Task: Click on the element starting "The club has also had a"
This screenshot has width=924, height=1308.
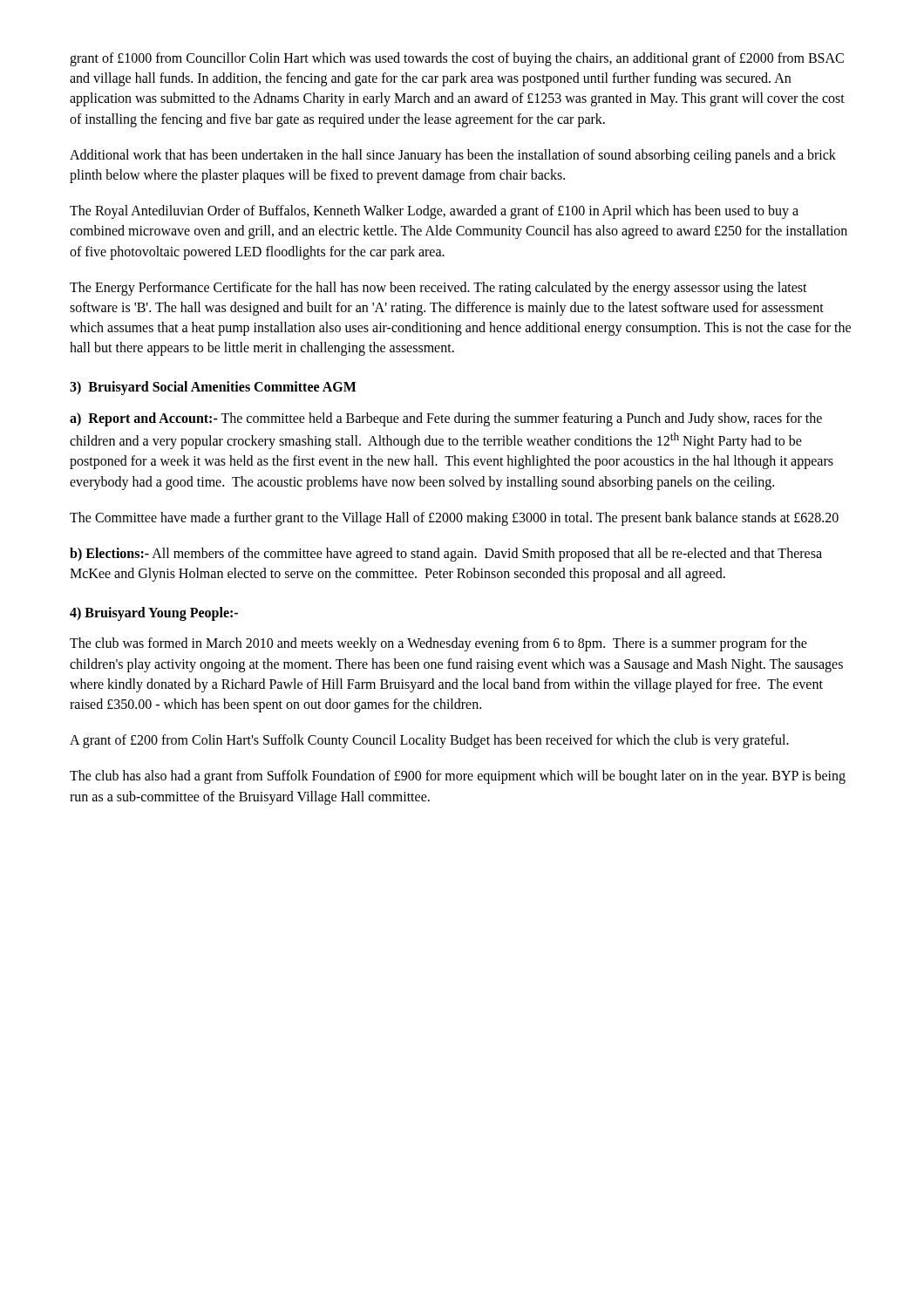Action: point(462,786)
